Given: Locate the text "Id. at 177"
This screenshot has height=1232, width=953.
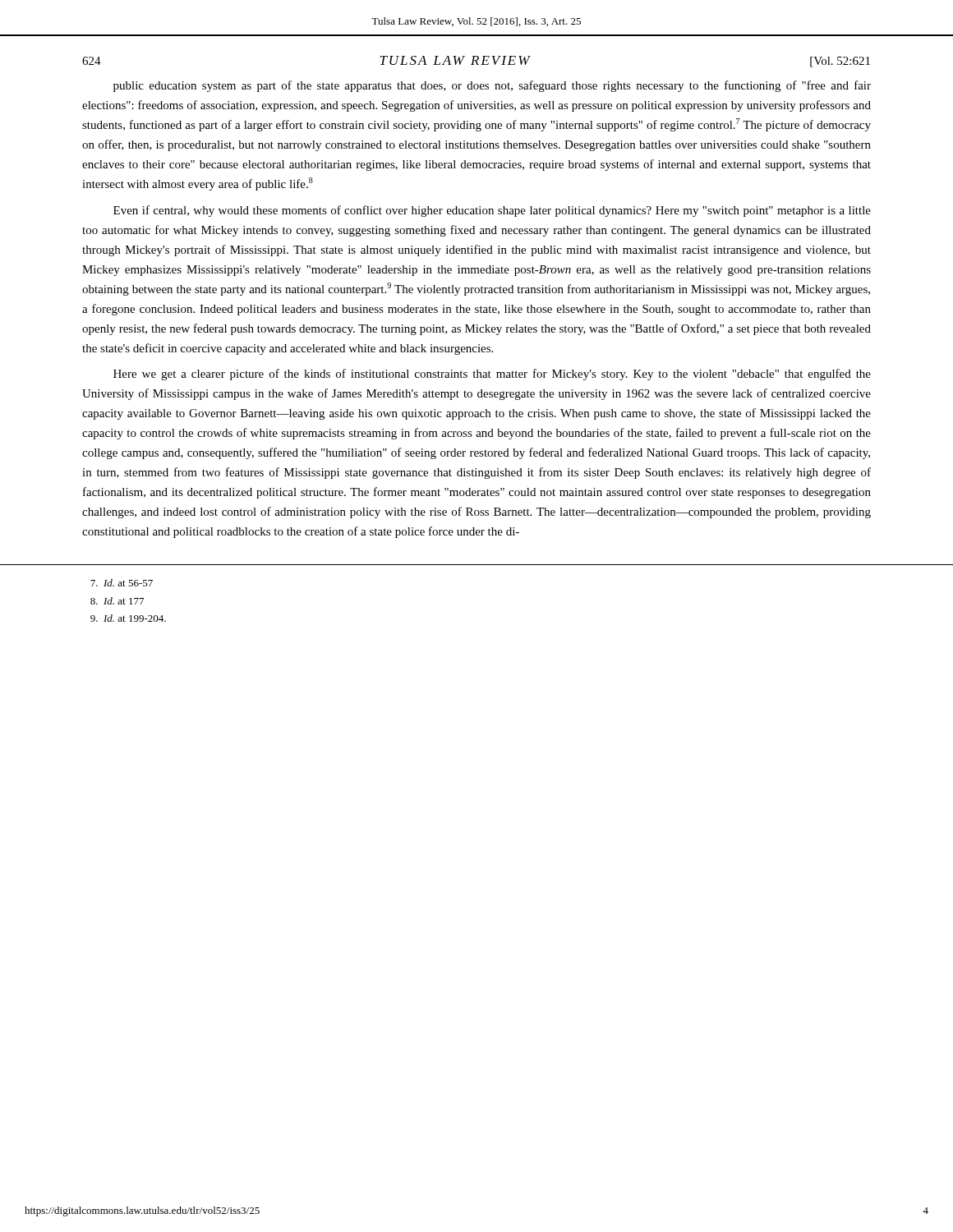Looking at the screenshot, I should [x=113, y=600].
